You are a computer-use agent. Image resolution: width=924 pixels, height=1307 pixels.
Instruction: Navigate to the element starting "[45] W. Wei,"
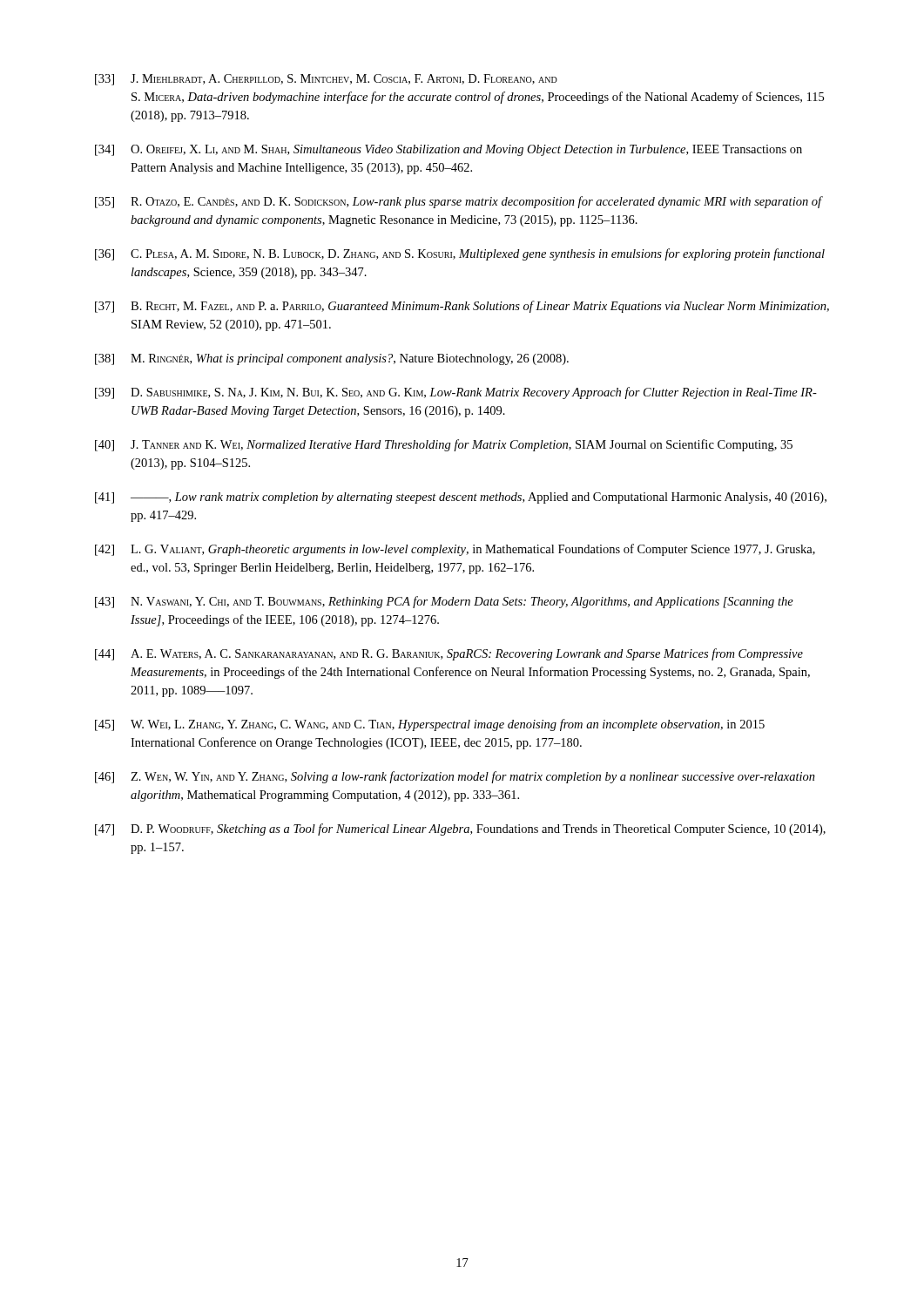pyautogui.click(x=462, y=734)
